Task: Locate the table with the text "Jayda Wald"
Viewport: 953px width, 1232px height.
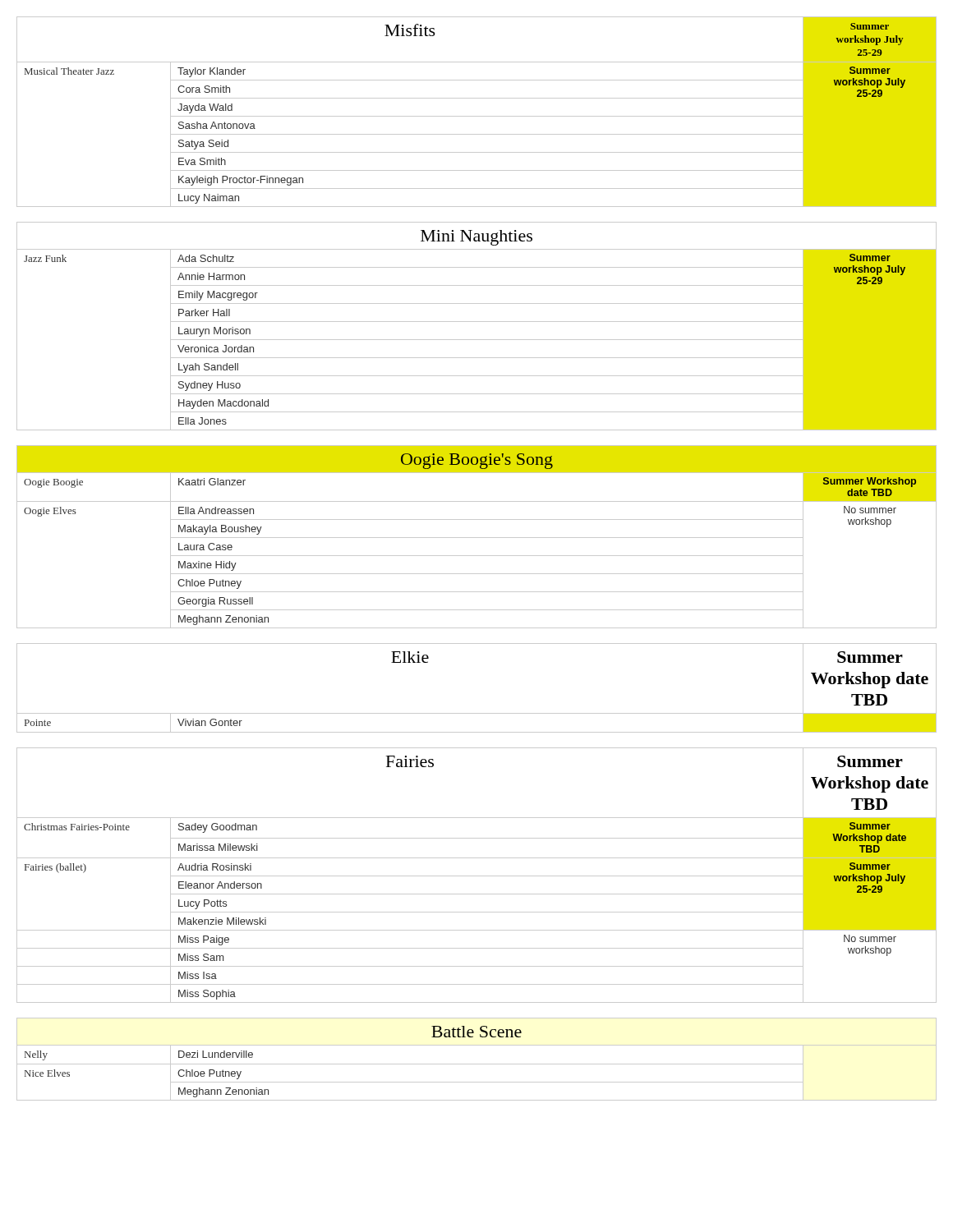Action: 476,140
